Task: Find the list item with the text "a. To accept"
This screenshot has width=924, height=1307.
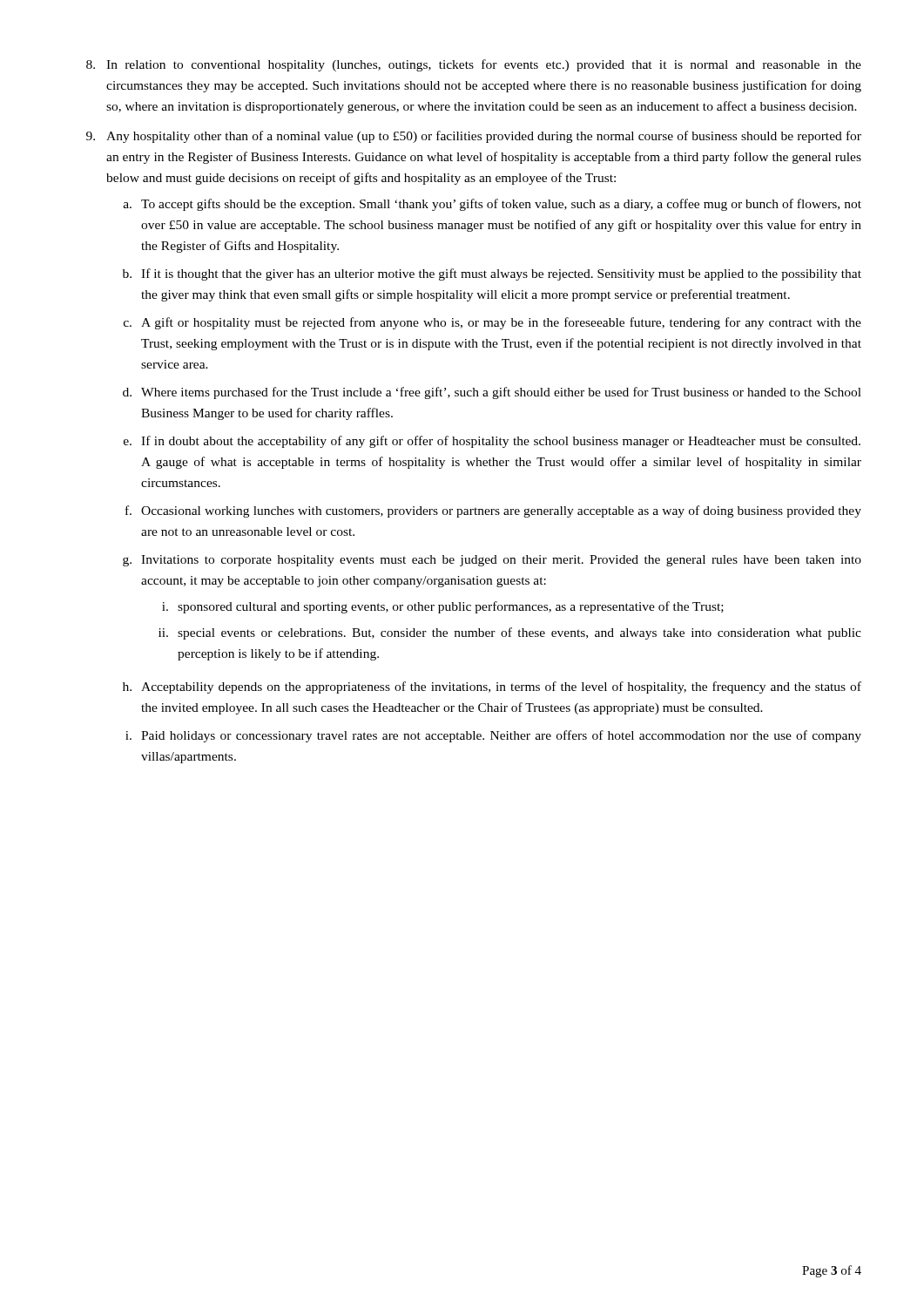Action: click(484, 225)
